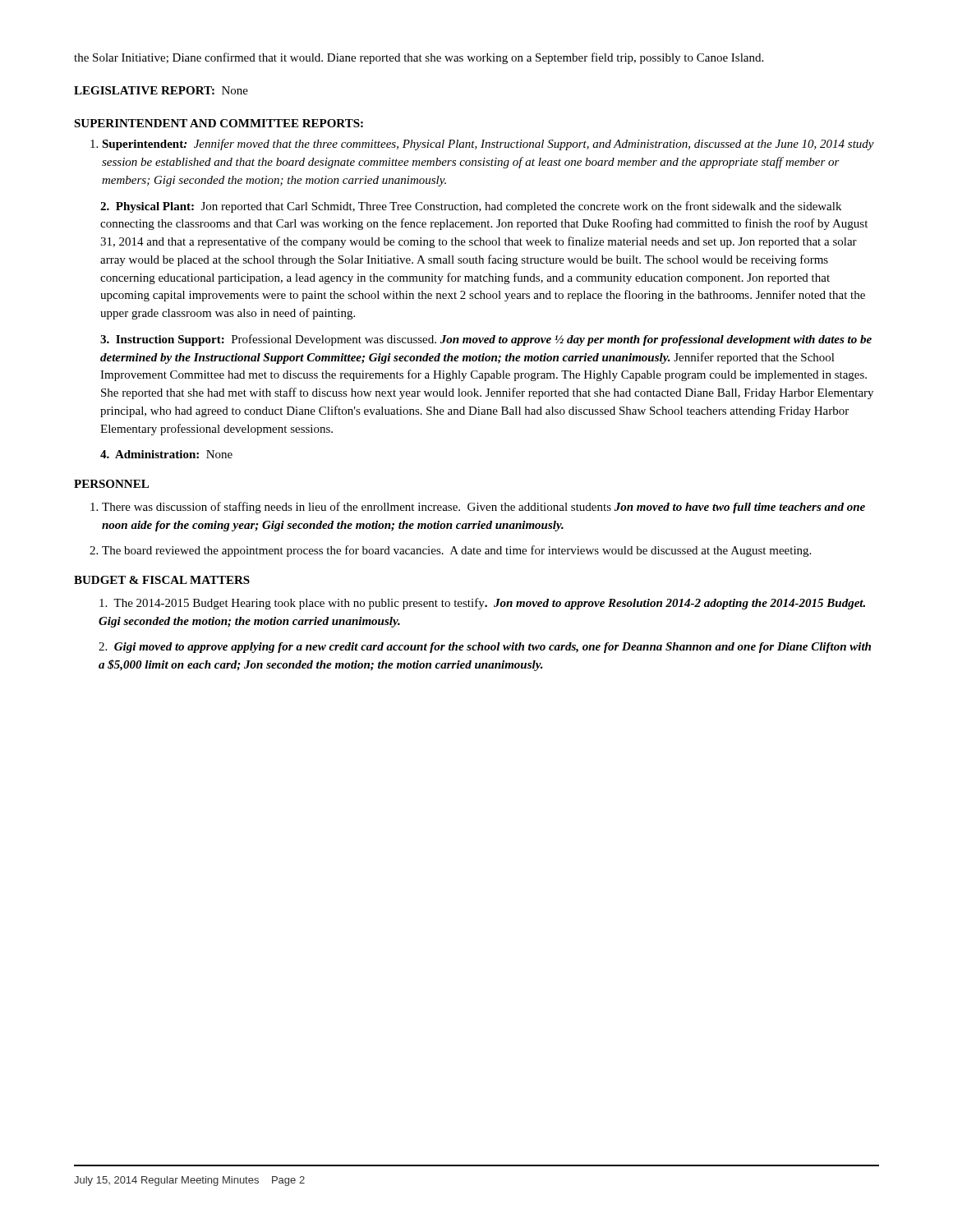The width and height of the screenshot is (953, 1232).
Task: Locate the passage starting "3. Instruction Support: Professional Development was discussed."
Action: click(x=490, y=384)
